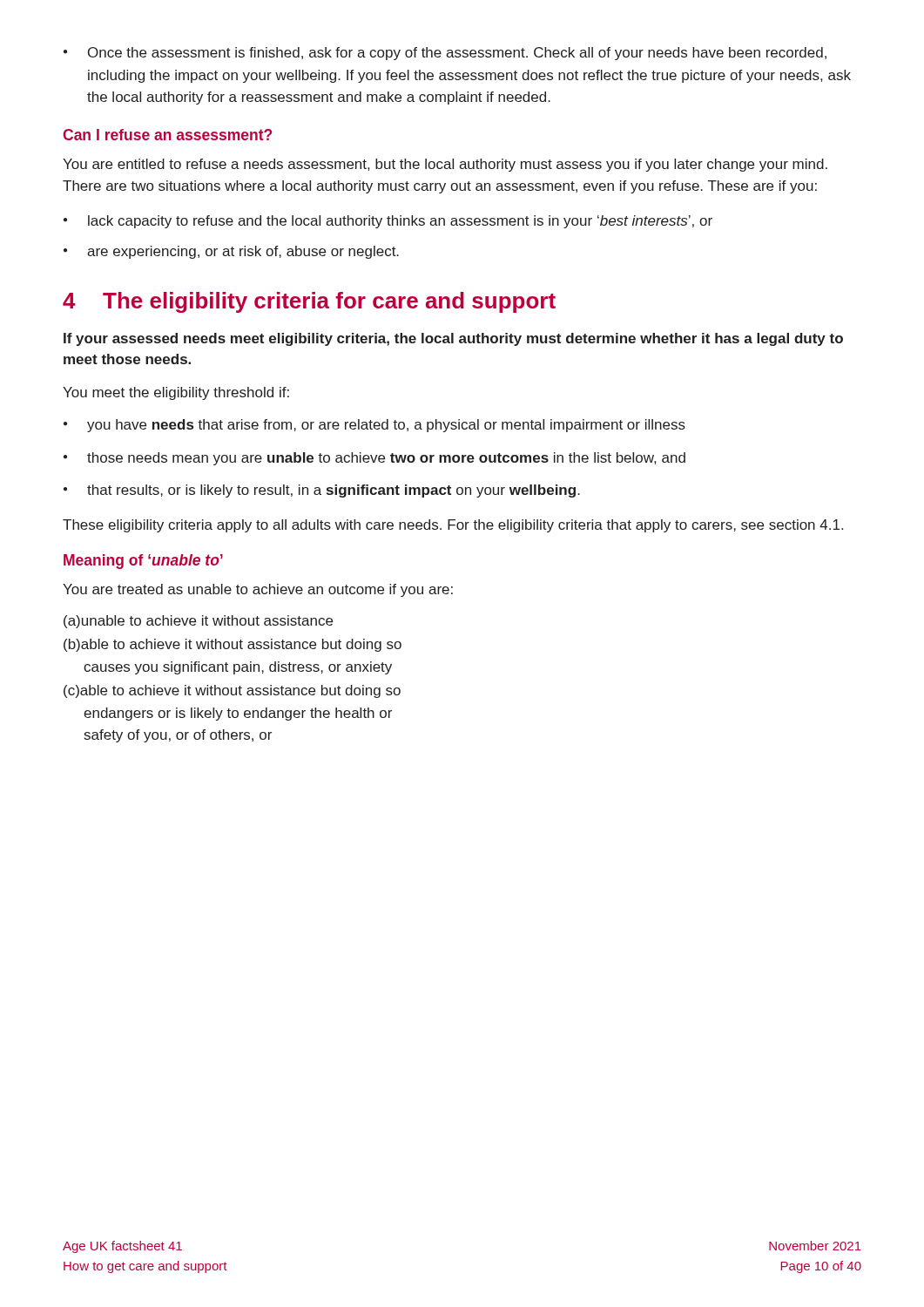924x1307 pixels.
Task: Where is the passage that starts "These eligibility criteria apply"?
Action: click(x=454, y=525)
